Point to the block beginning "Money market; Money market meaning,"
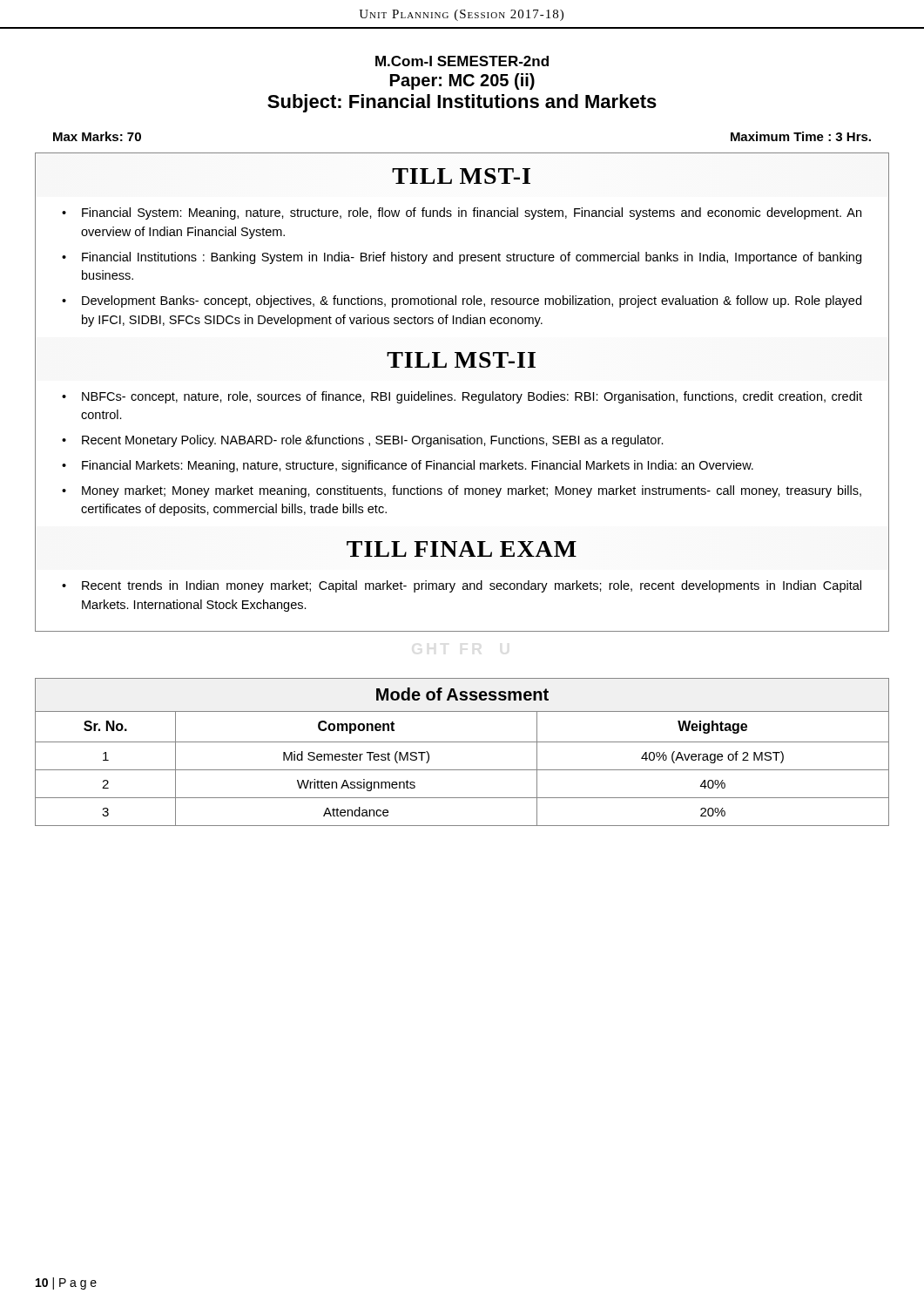 (472, 500)
